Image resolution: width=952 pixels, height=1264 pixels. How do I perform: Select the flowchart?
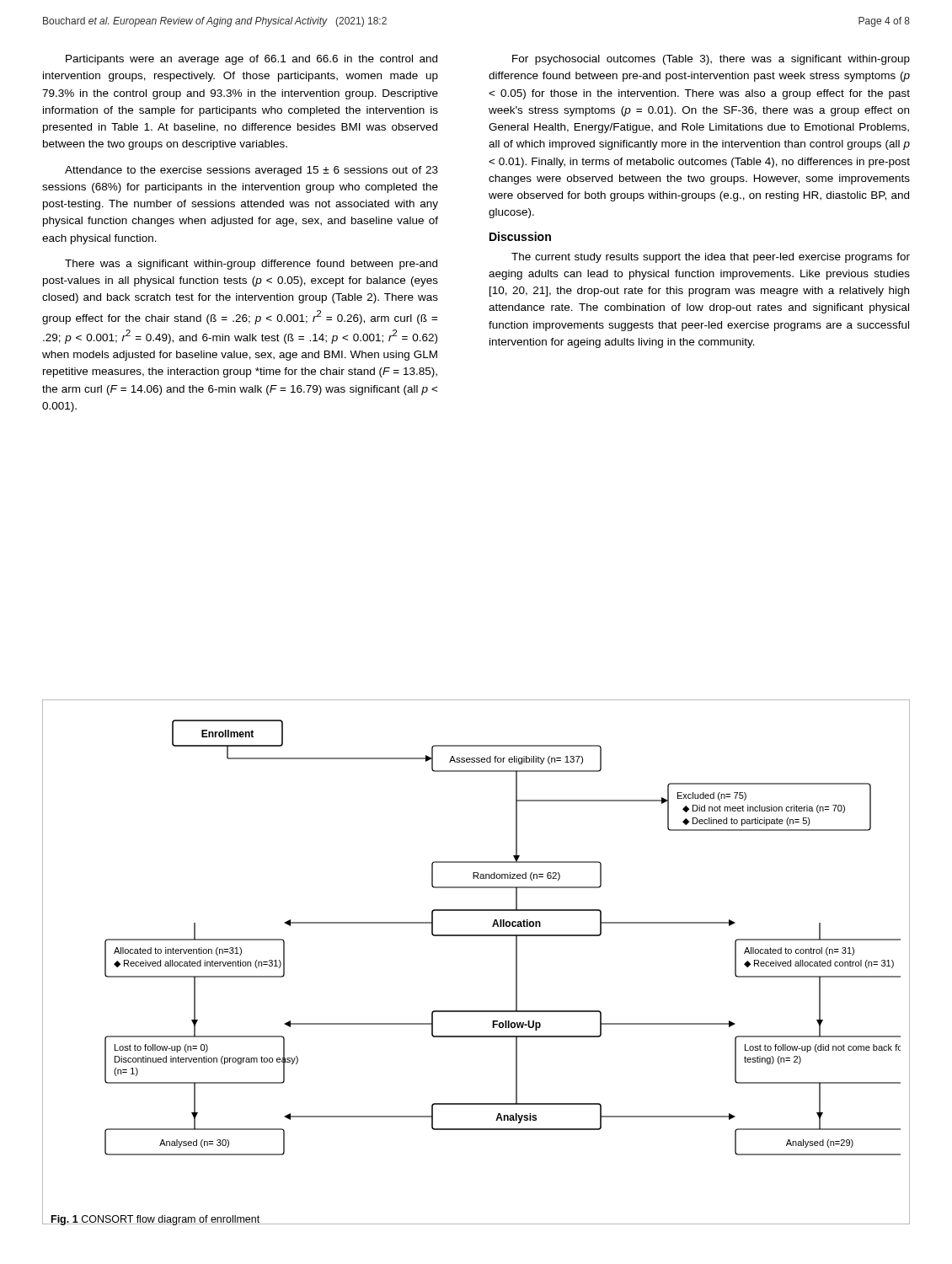(476, 962)
